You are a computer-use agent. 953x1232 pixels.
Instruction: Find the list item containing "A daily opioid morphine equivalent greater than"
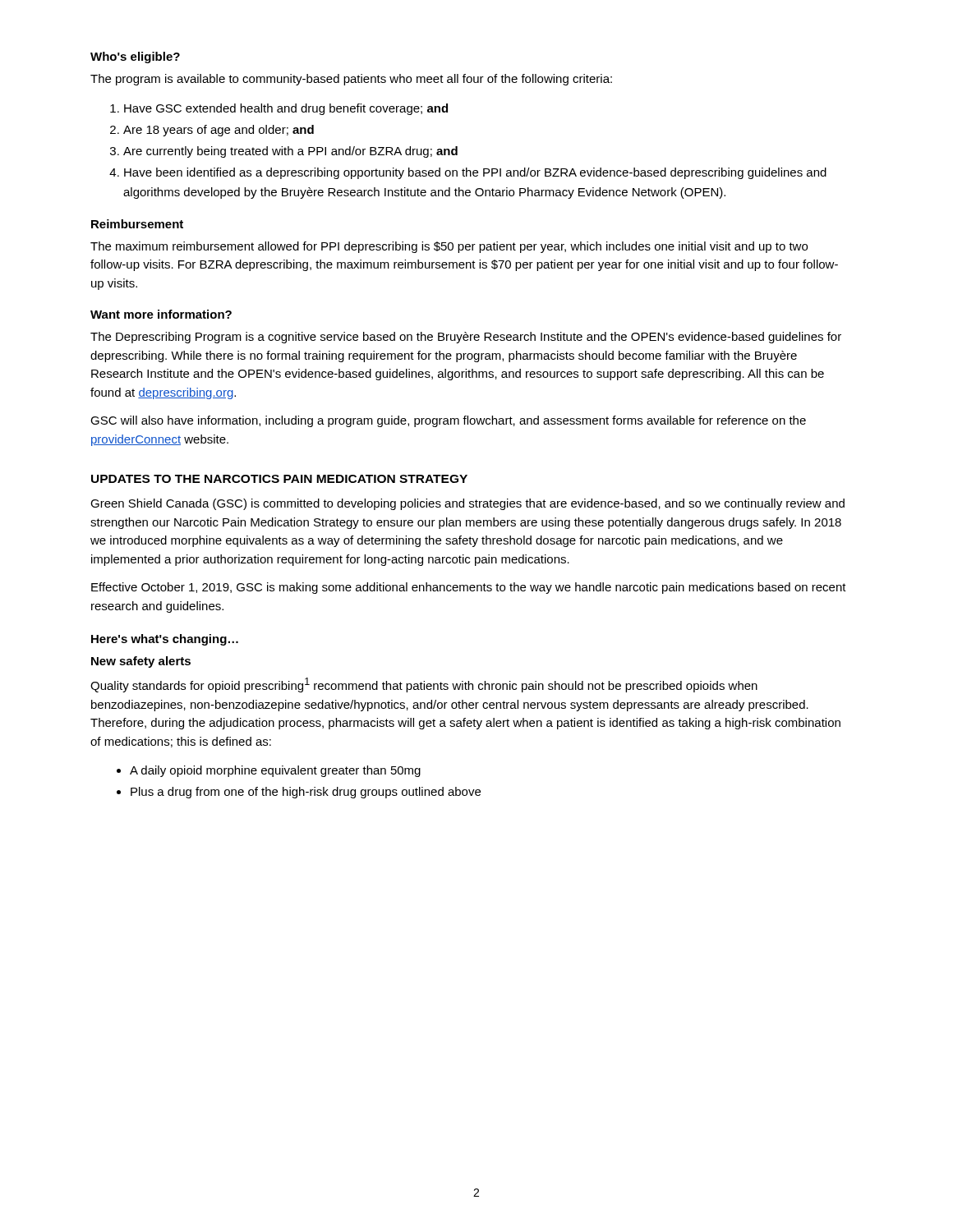[x=275, y=770]
